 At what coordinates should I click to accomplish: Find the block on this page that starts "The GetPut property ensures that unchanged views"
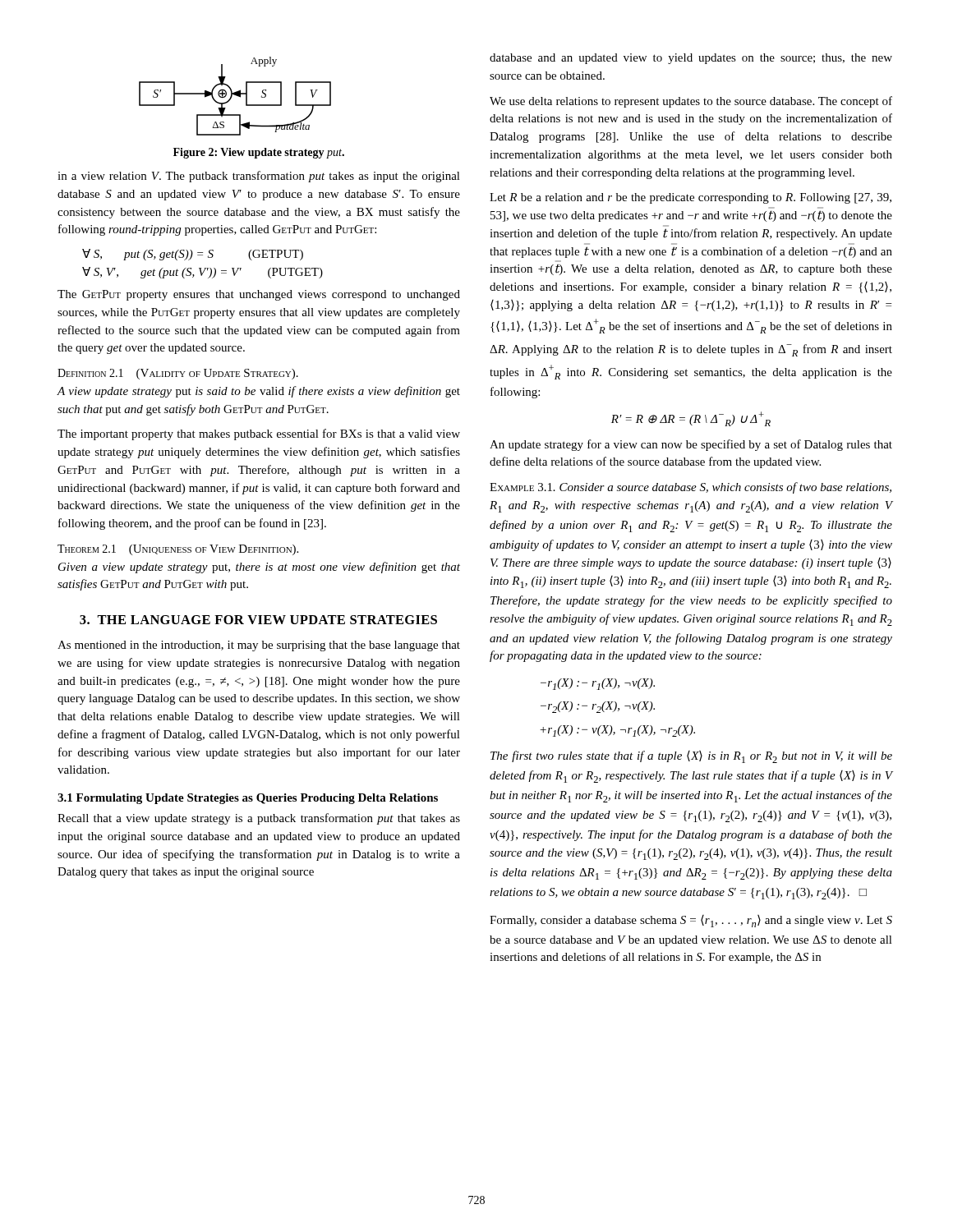click(x=259, y=322)
